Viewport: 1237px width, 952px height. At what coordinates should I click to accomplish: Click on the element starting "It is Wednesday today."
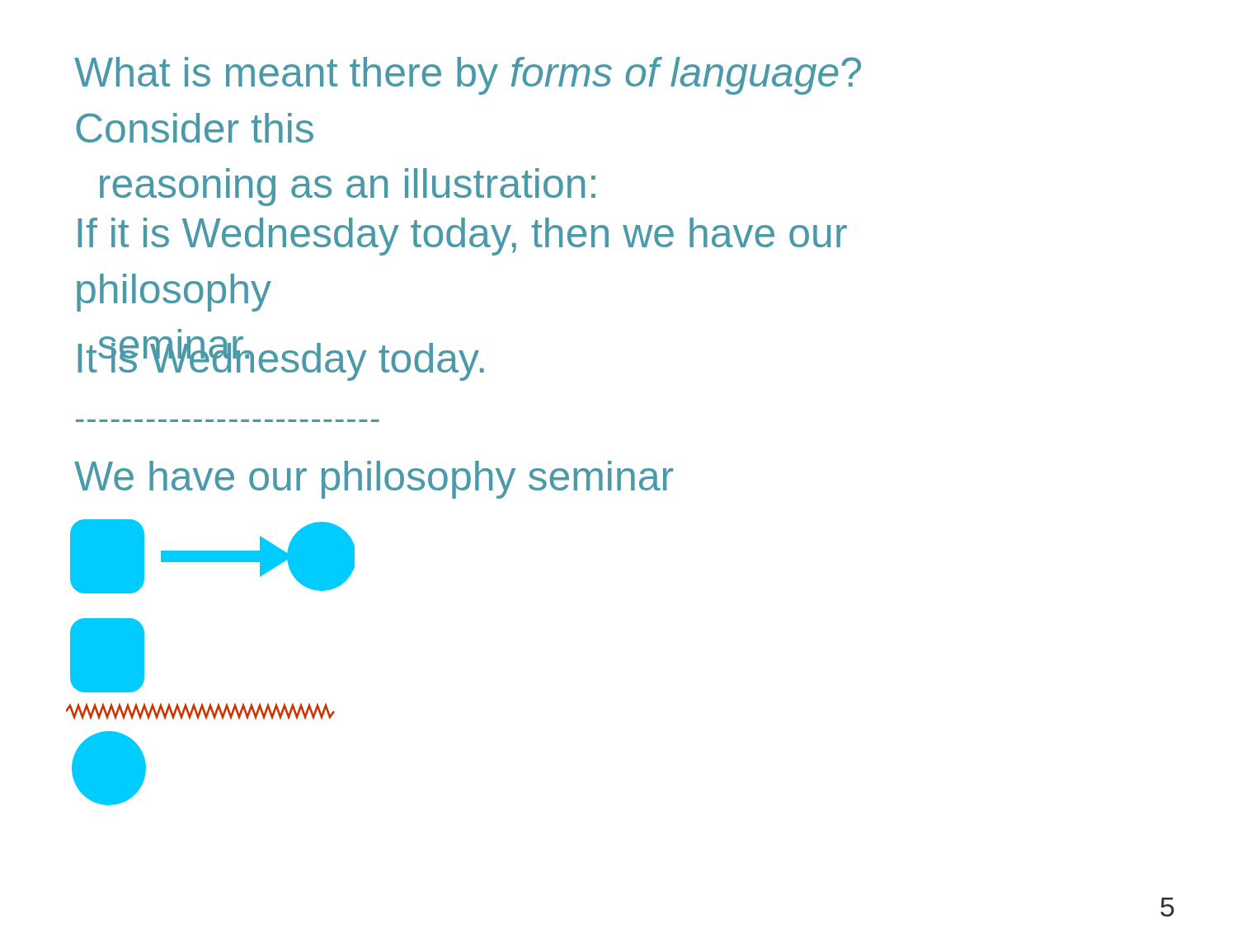pos(281,359)
